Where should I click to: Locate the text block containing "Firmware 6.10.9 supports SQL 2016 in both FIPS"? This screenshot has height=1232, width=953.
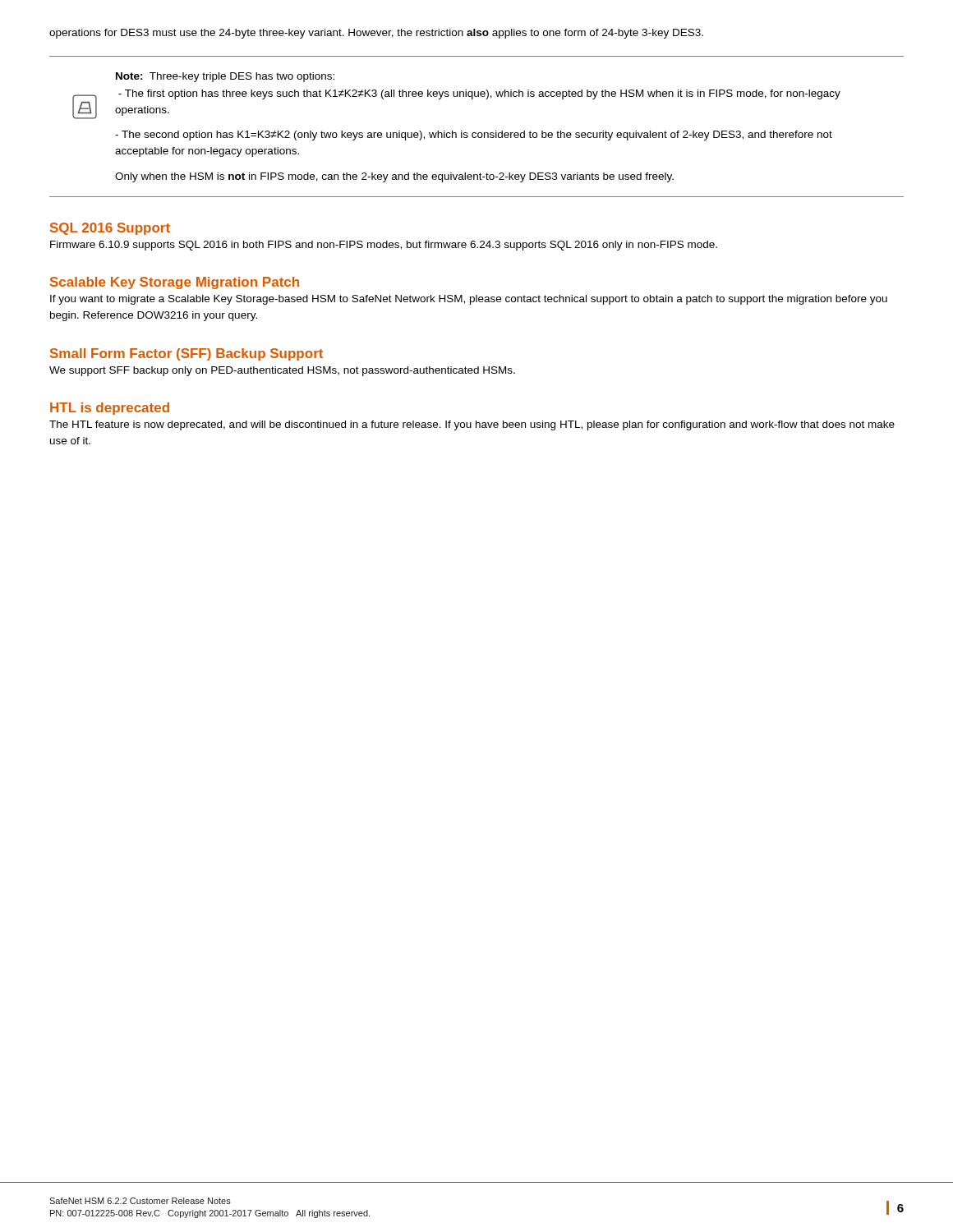[384, 244]
